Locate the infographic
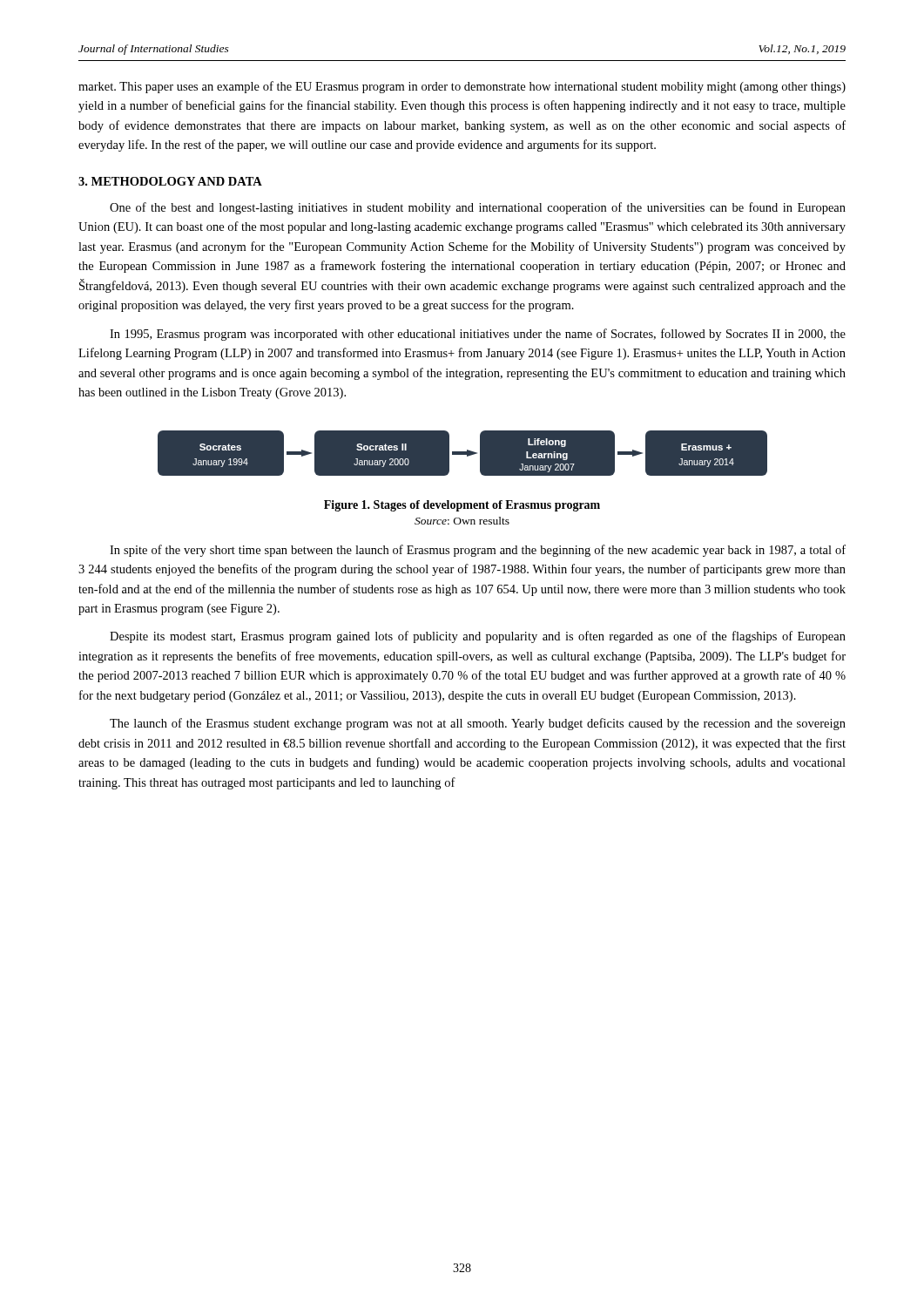 coord(462,457)
